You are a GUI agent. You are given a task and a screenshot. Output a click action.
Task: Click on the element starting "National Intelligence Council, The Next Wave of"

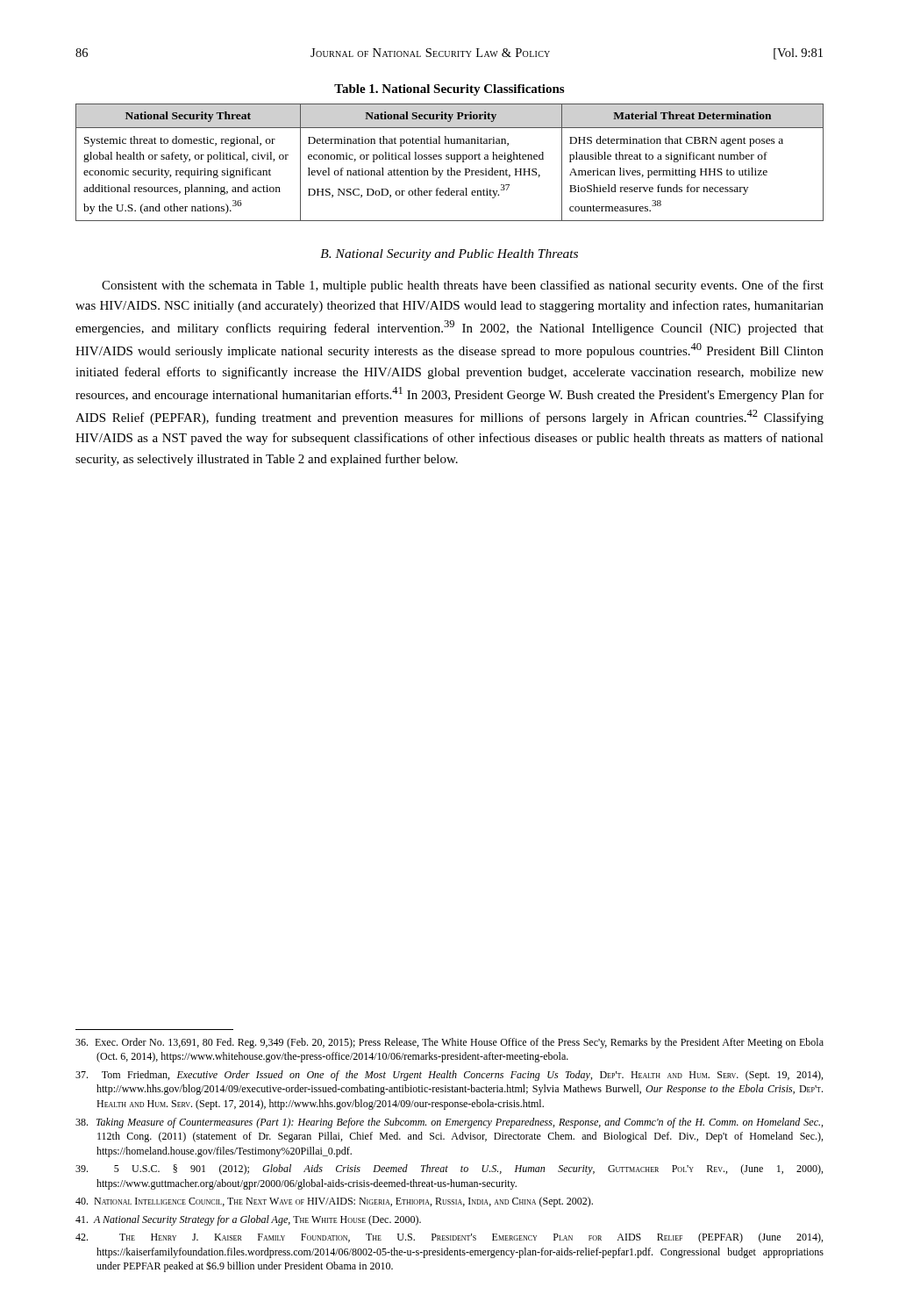tap(335, 1201)
